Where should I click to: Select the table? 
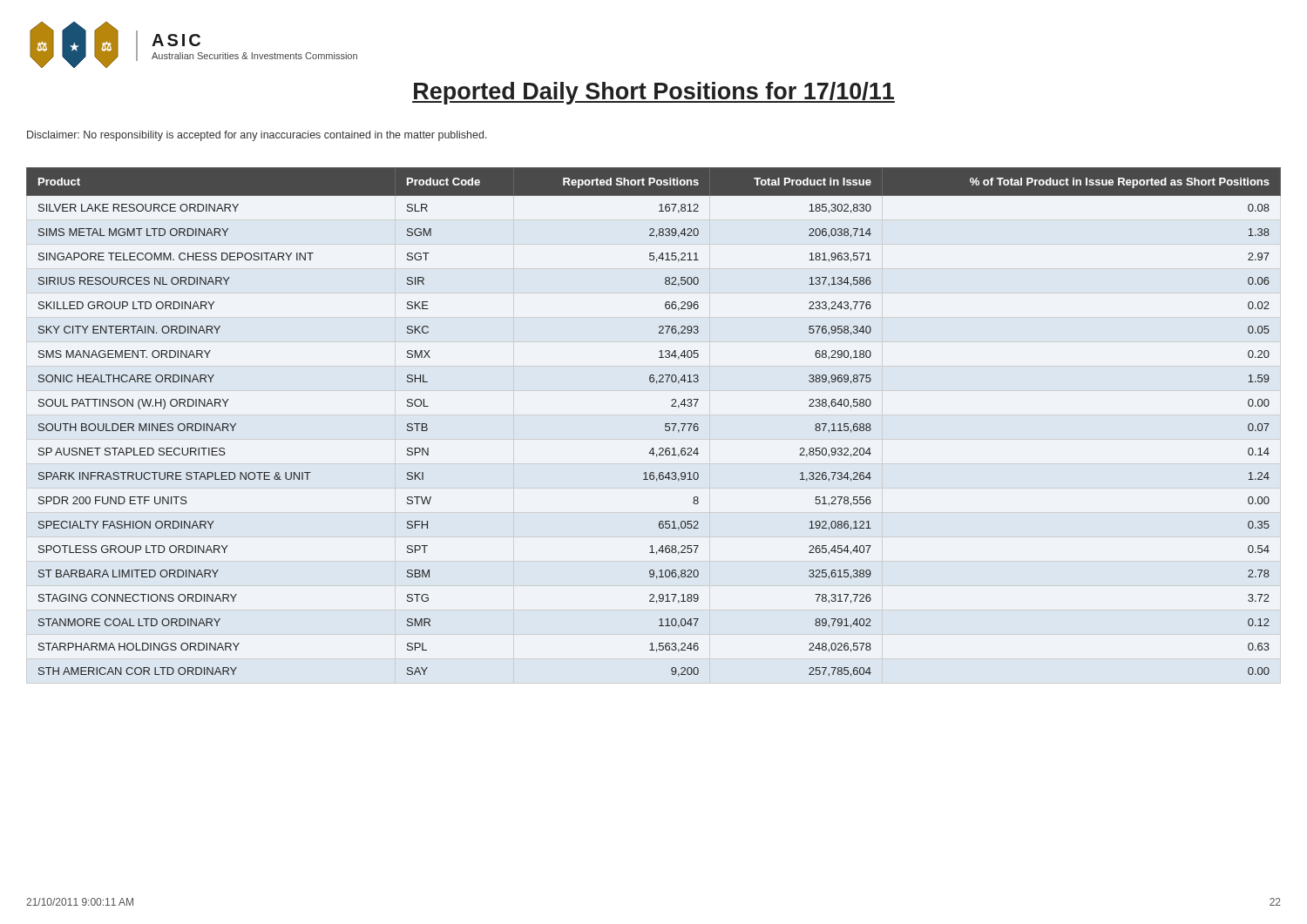click(654, 425)
